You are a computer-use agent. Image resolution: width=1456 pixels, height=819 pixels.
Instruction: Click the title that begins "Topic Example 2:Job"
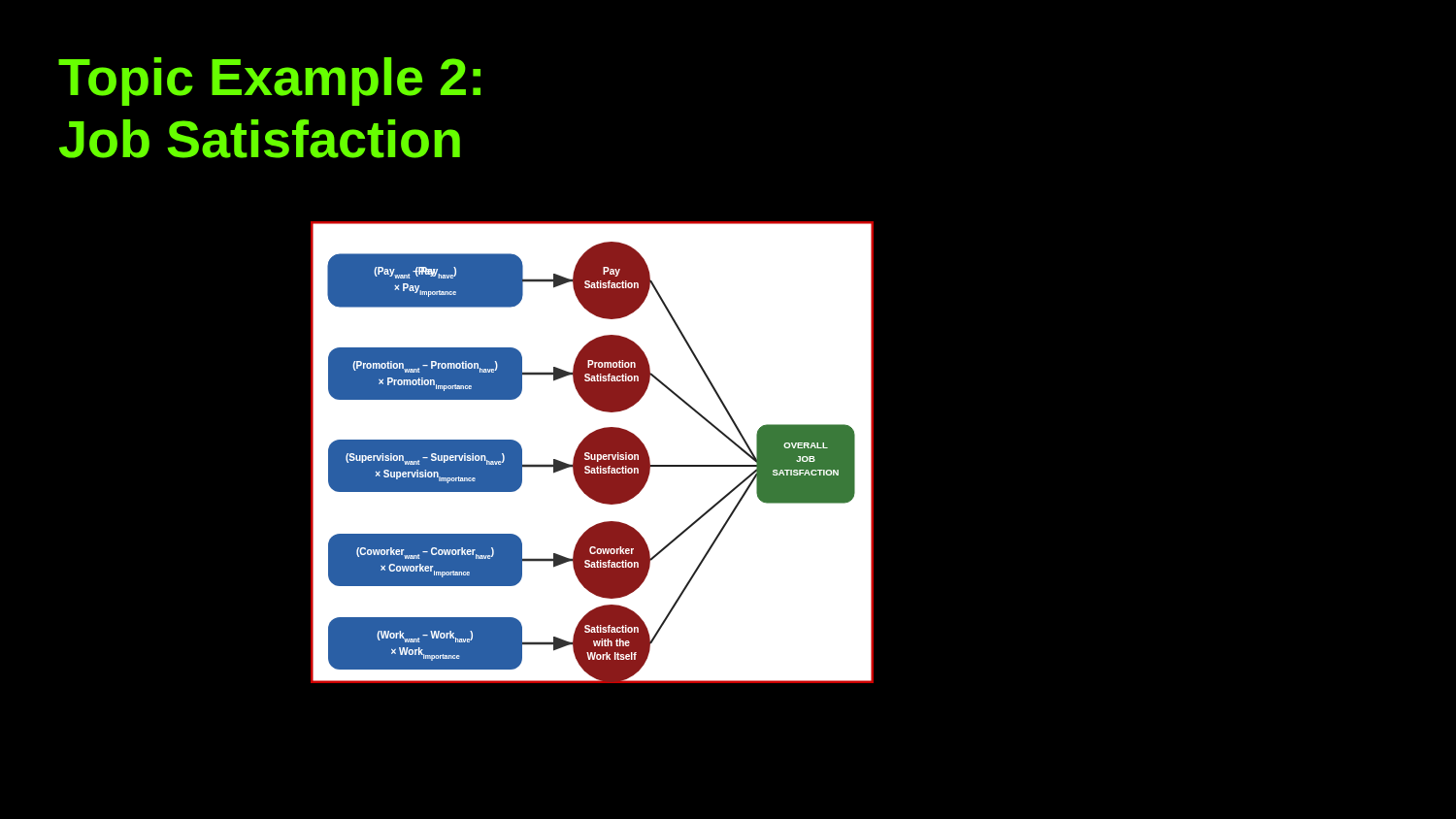point(272,108)
